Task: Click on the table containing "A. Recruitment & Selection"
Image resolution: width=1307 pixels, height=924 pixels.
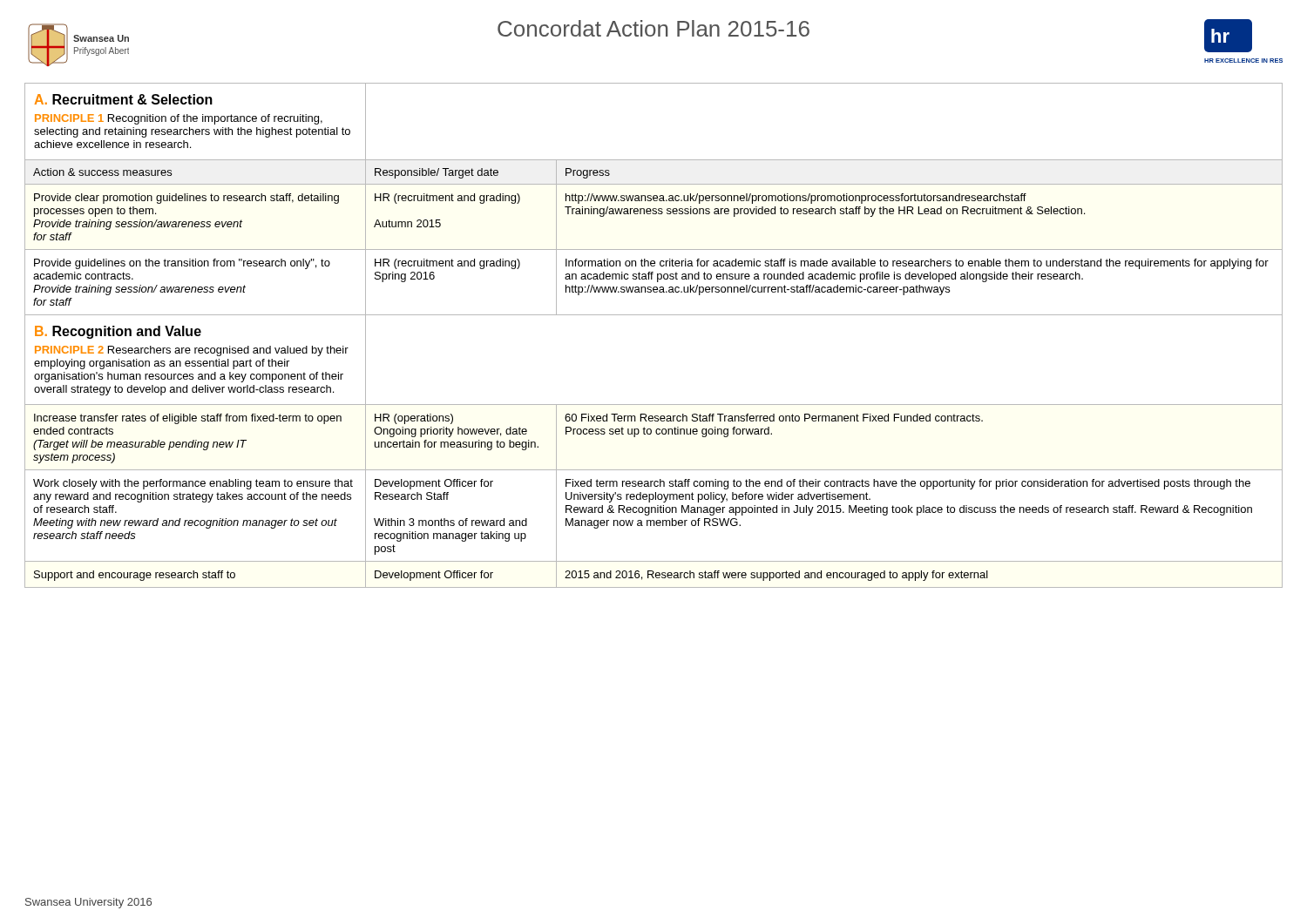Action: point(654,335)
